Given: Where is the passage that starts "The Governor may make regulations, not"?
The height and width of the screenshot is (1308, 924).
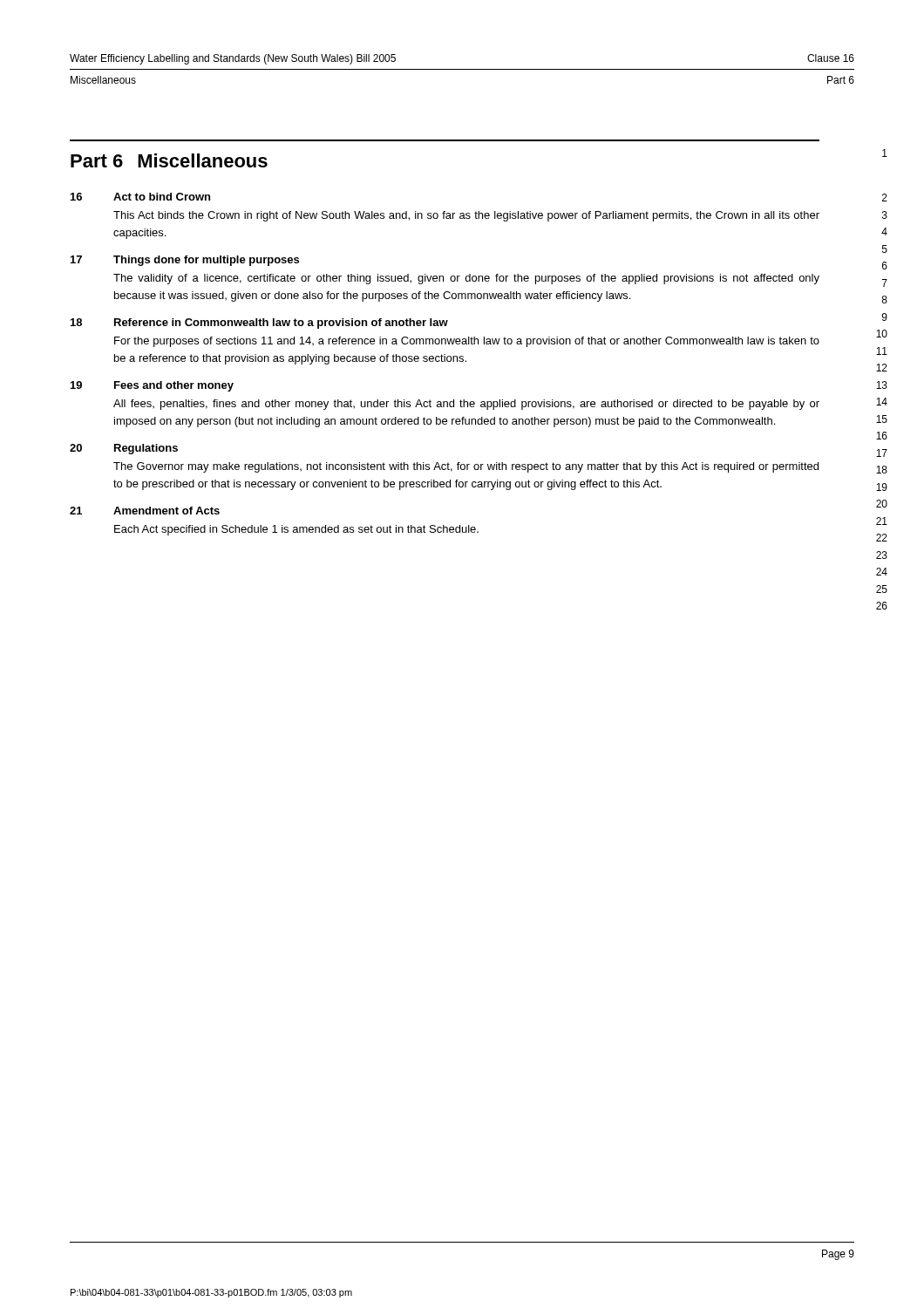Looking at the screenshot, I should click(x=466, y=475).
